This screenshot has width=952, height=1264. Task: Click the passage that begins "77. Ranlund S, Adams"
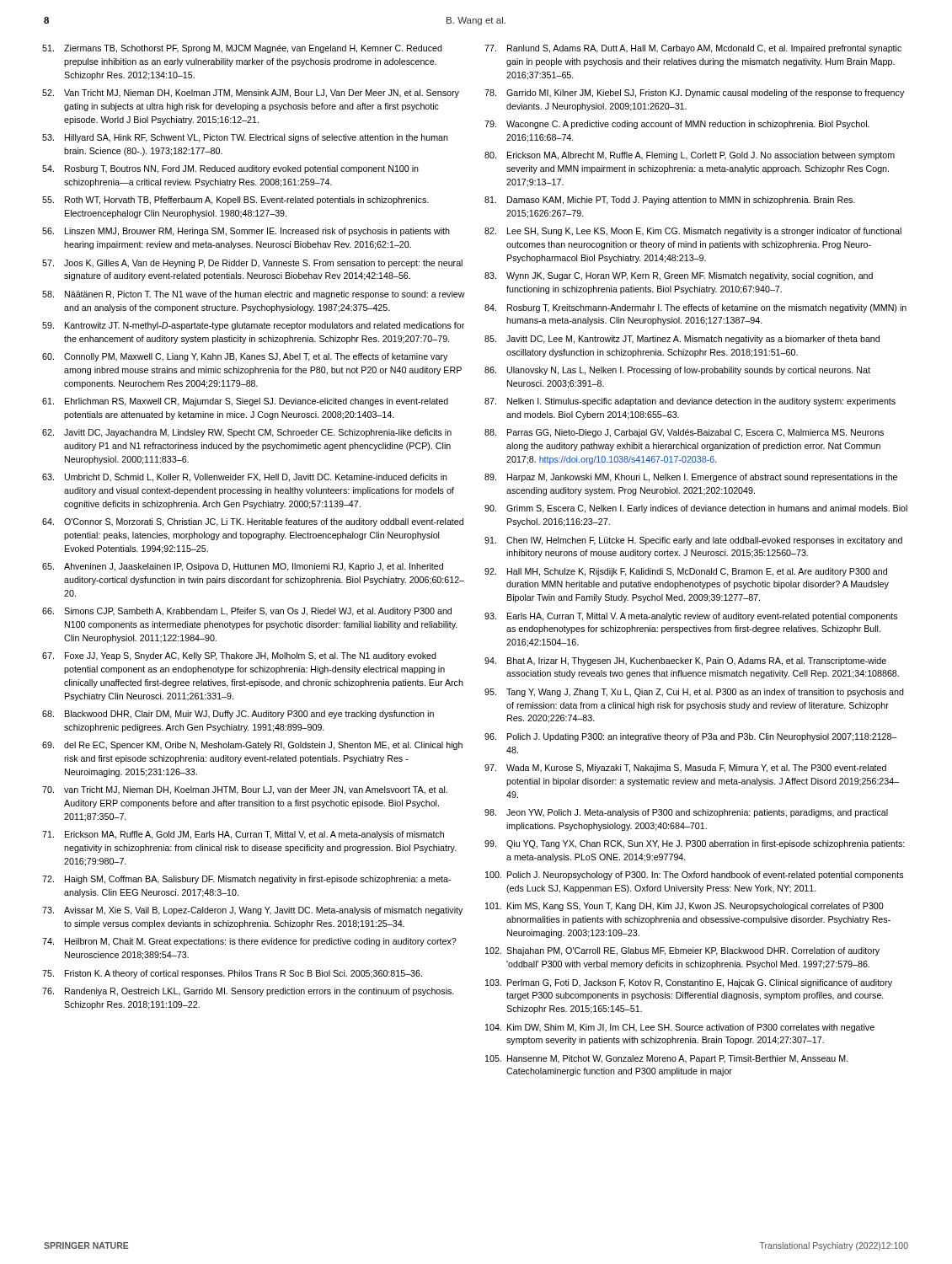pyautogui.click(x=697, y=62)
